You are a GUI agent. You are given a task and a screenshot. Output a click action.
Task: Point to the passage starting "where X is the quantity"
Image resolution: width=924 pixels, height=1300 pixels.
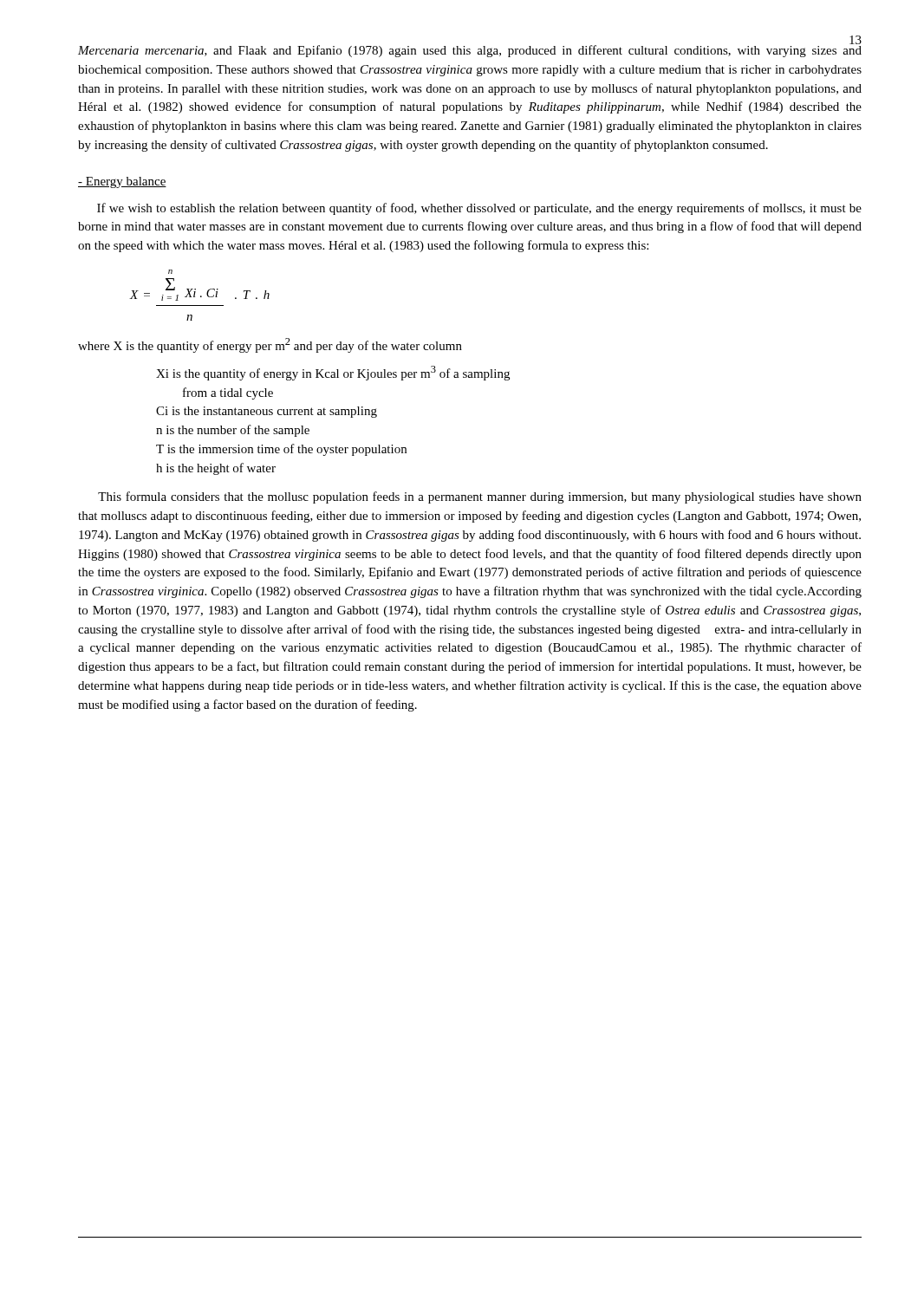click(270, 345)
